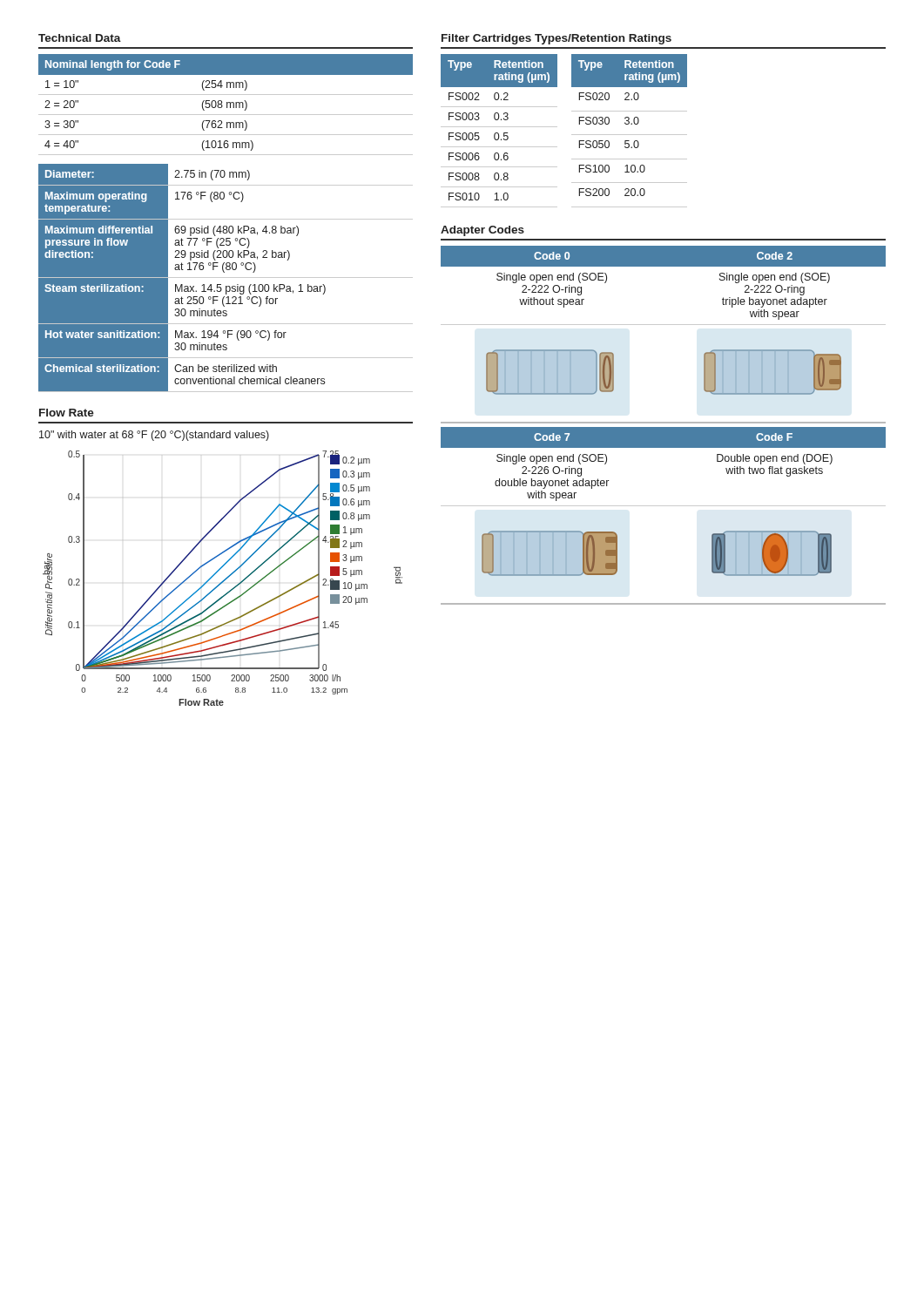
Task: Find the line chart
Action: pyautogui.click(x=226, y=581)
